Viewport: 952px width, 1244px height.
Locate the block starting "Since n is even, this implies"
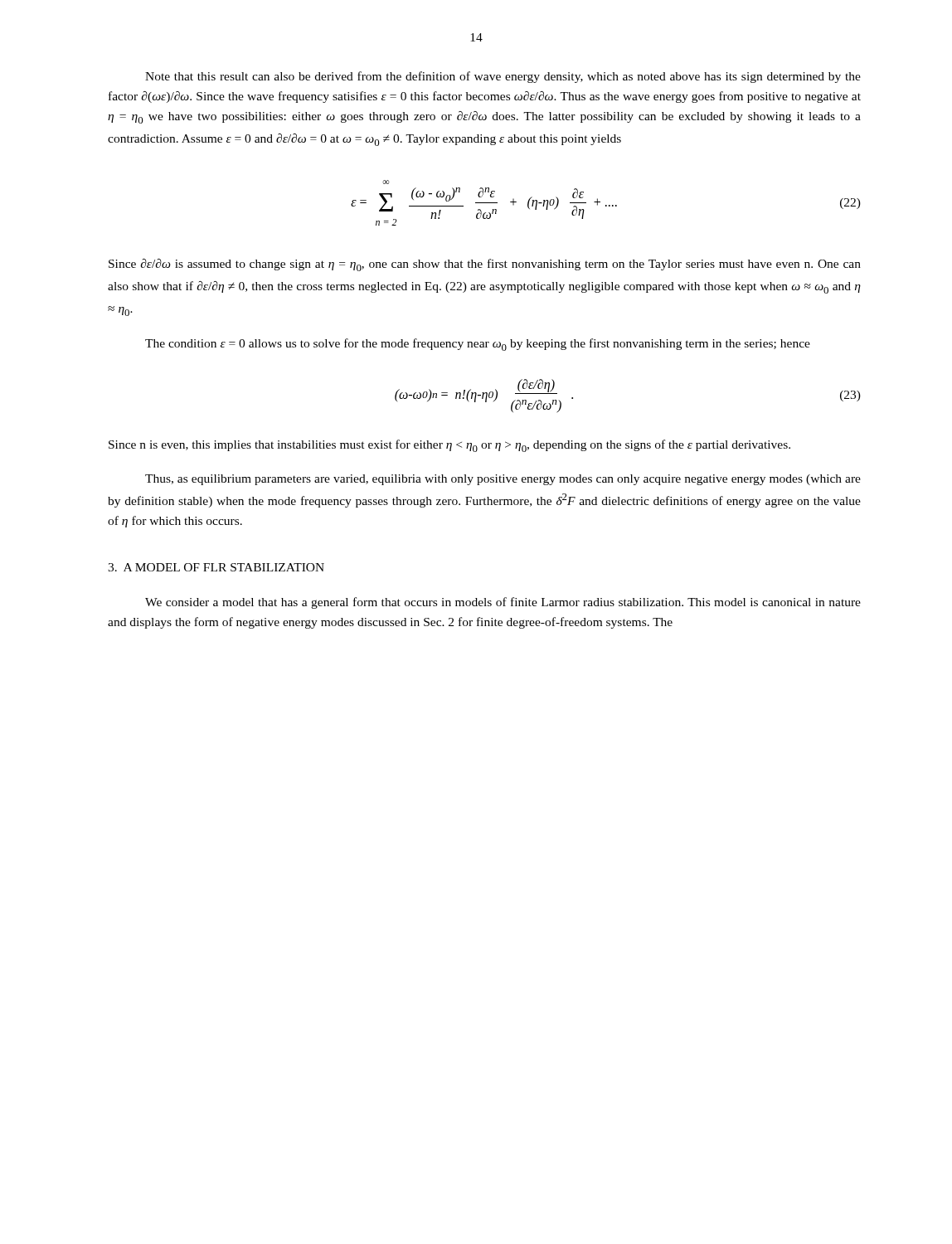coord(484,446)
